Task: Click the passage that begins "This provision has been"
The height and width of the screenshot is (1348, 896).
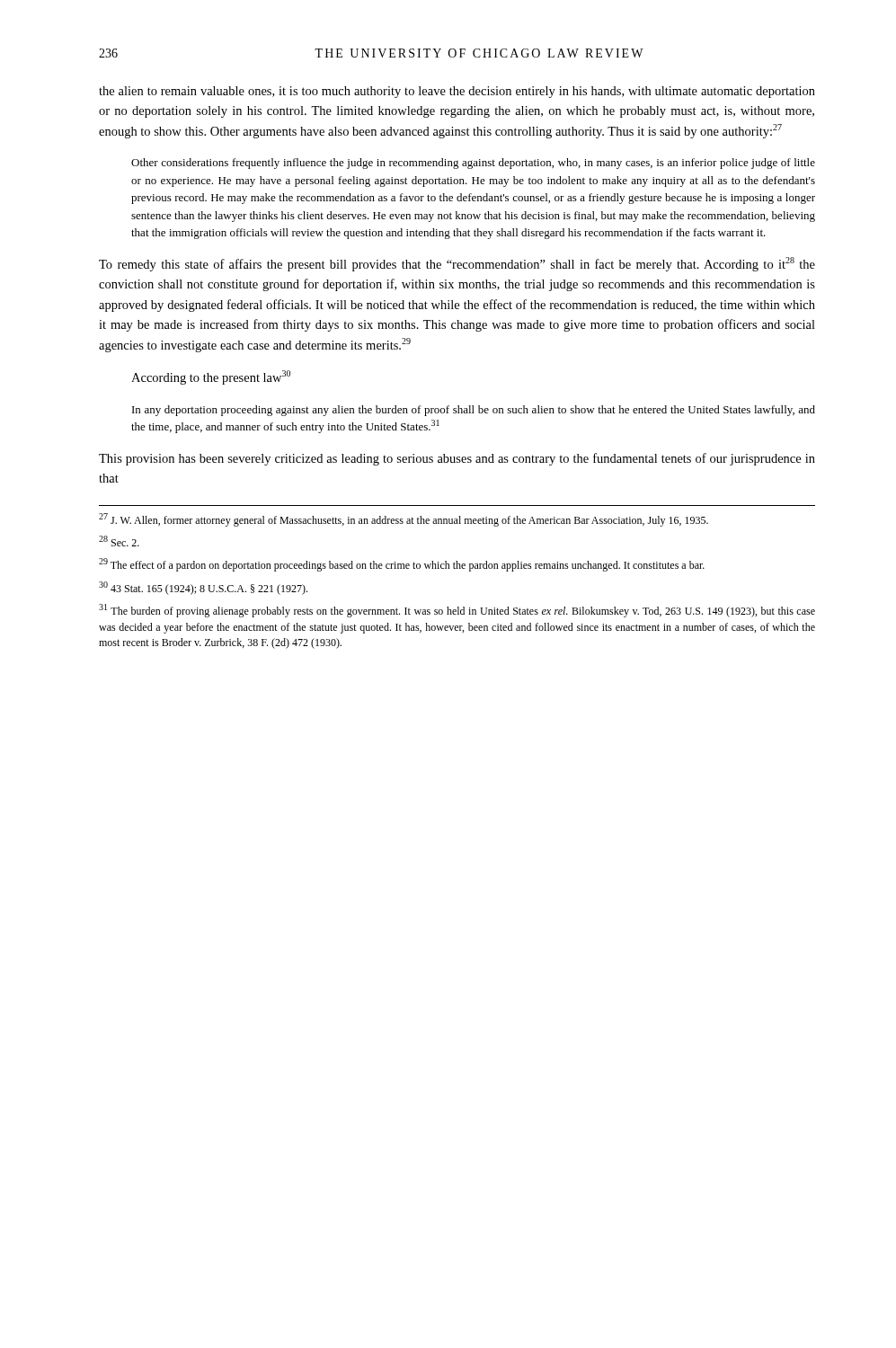Action: pos(457,468)
